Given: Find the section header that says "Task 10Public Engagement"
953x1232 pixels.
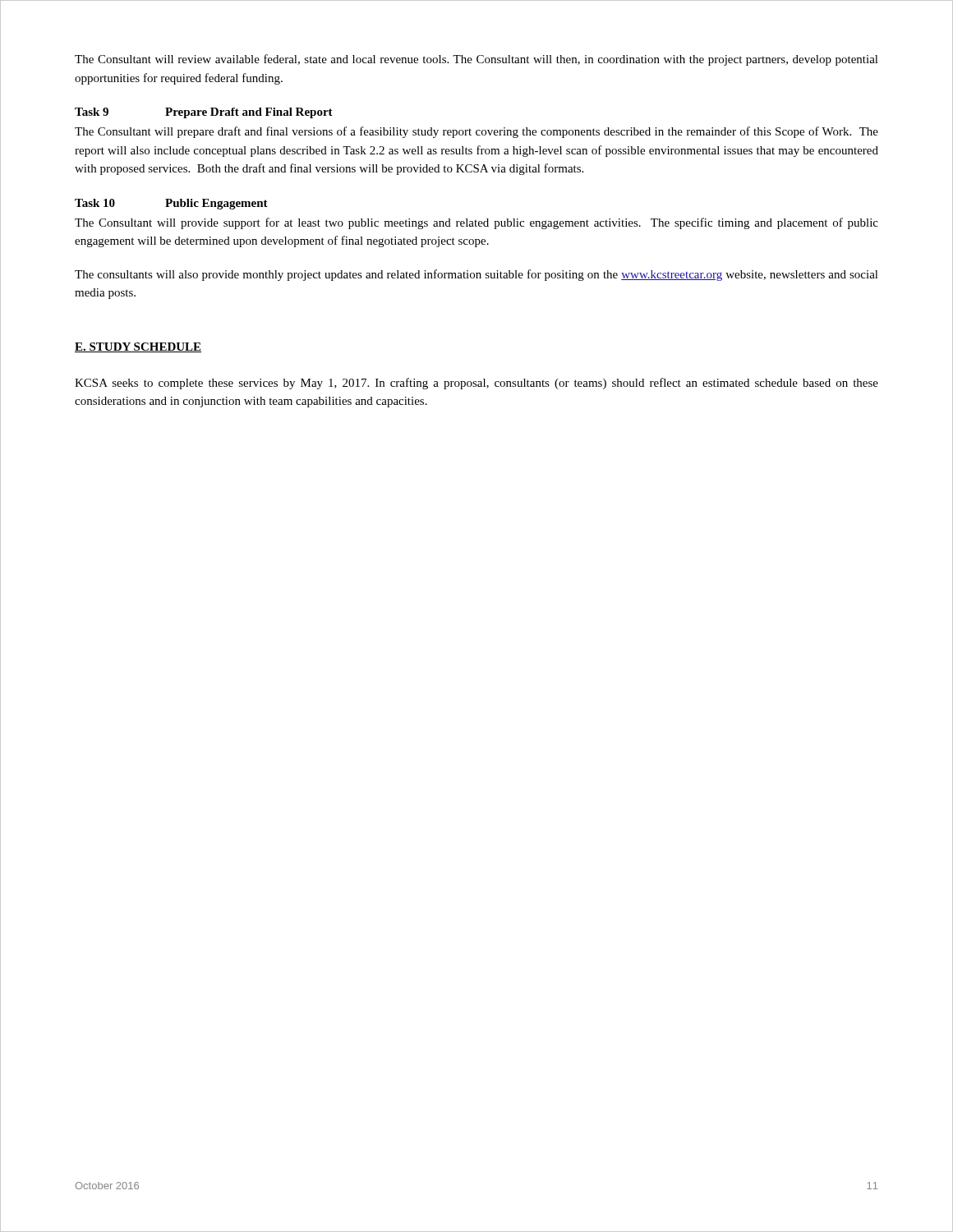Looking at the screenshot, I should point(171,203).
